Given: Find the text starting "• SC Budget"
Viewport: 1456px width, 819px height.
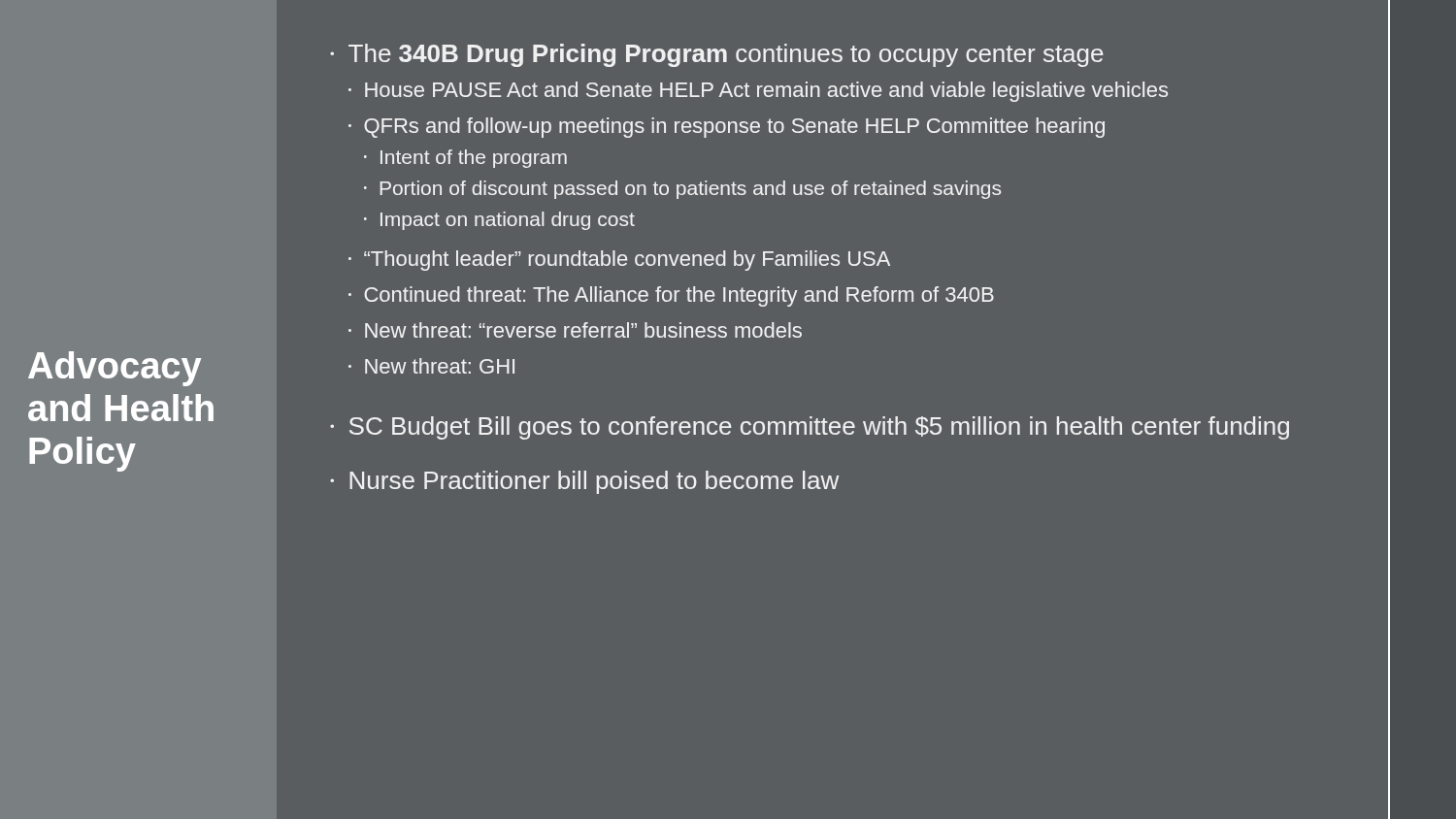Looking at the screenshot, I should tap(830, 426).
